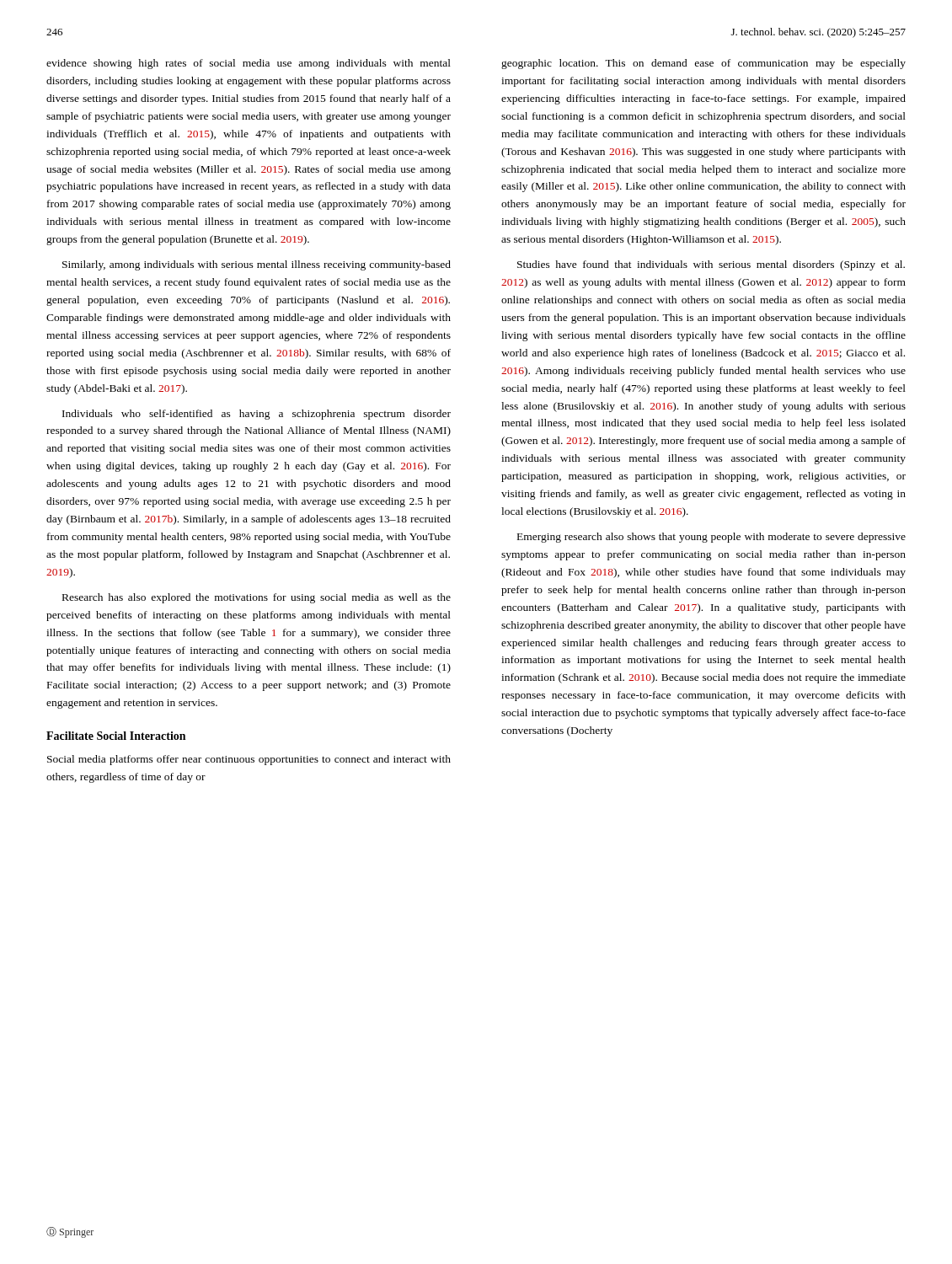
Task: Locate the block of text that opens with "Similarly, among individuals with serious"
Action: point(249,327)
